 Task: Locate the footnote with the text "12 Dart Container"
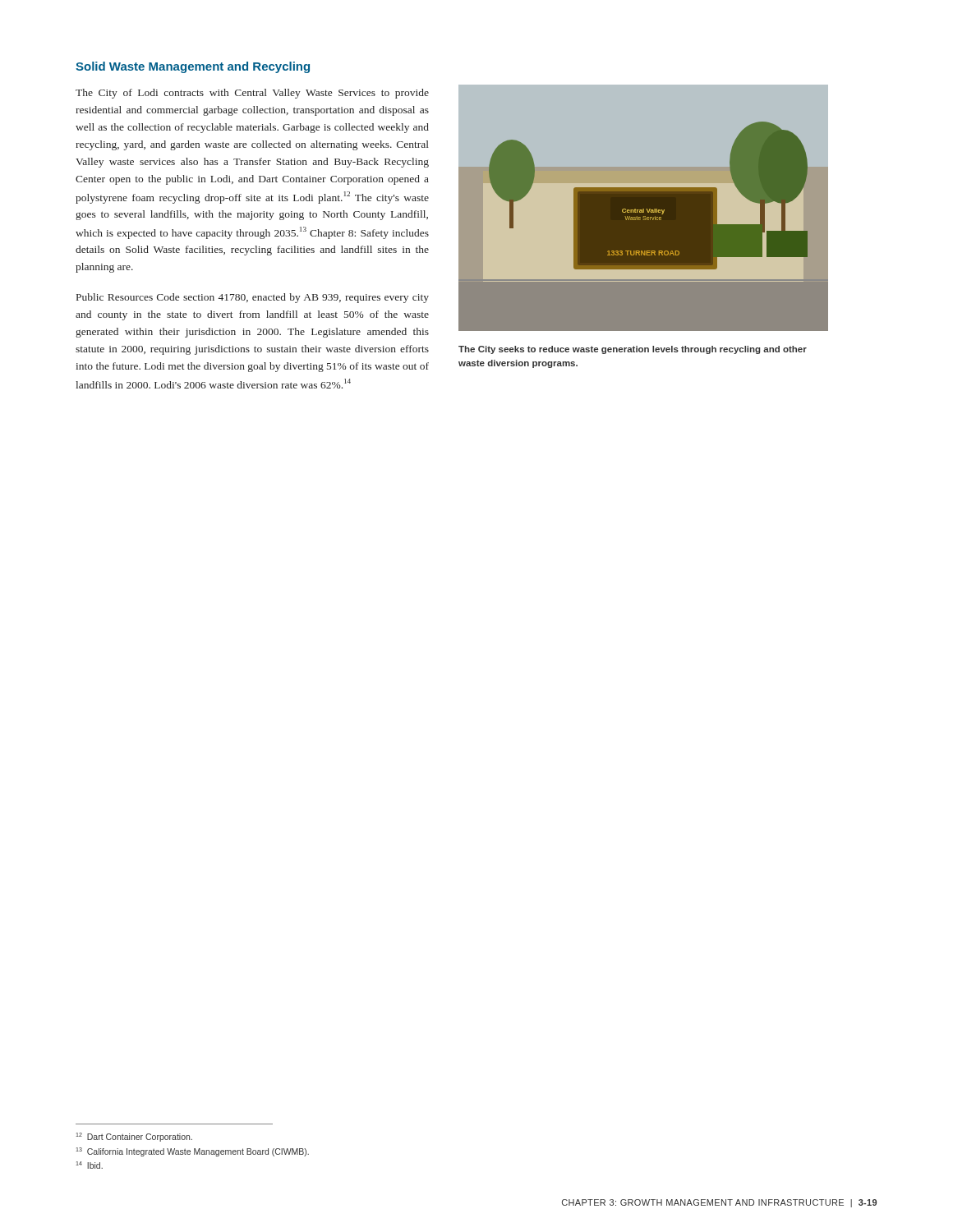click(x=134, y=1136)
